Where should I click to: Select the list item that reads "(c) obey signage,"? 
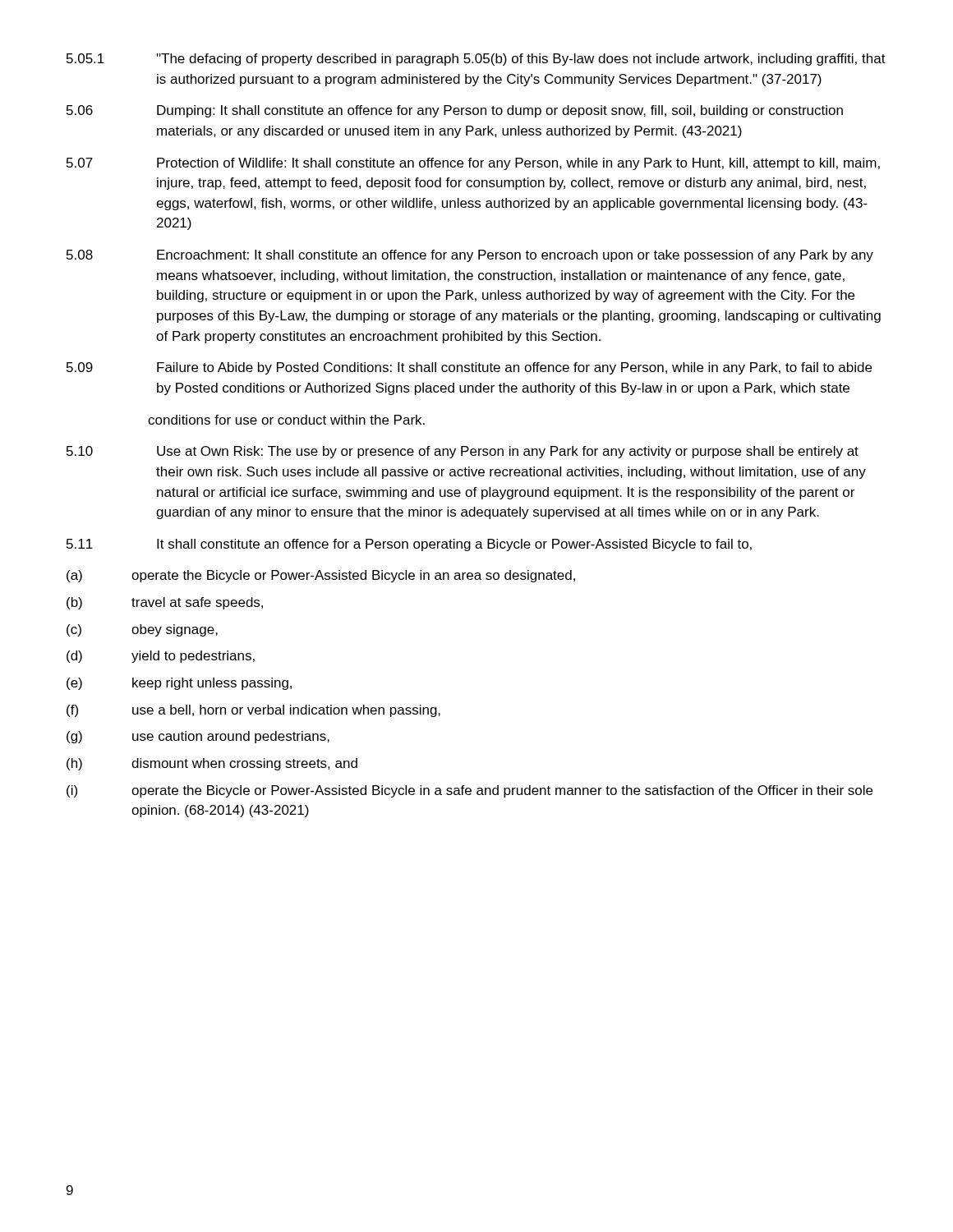pos(142,630)
